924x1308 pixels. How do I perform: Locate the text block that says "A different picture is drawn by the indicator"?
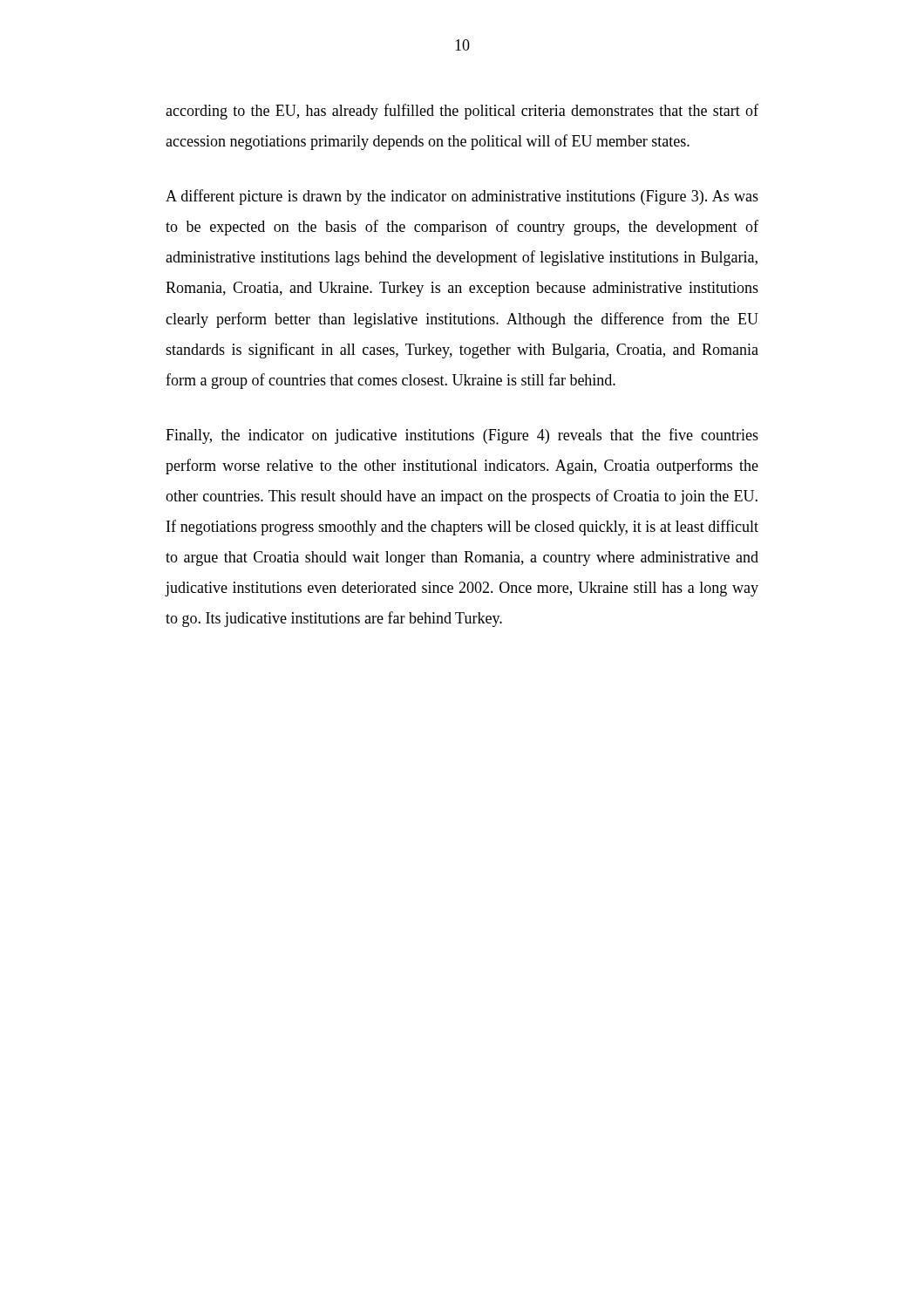click(x=462, y=288)
